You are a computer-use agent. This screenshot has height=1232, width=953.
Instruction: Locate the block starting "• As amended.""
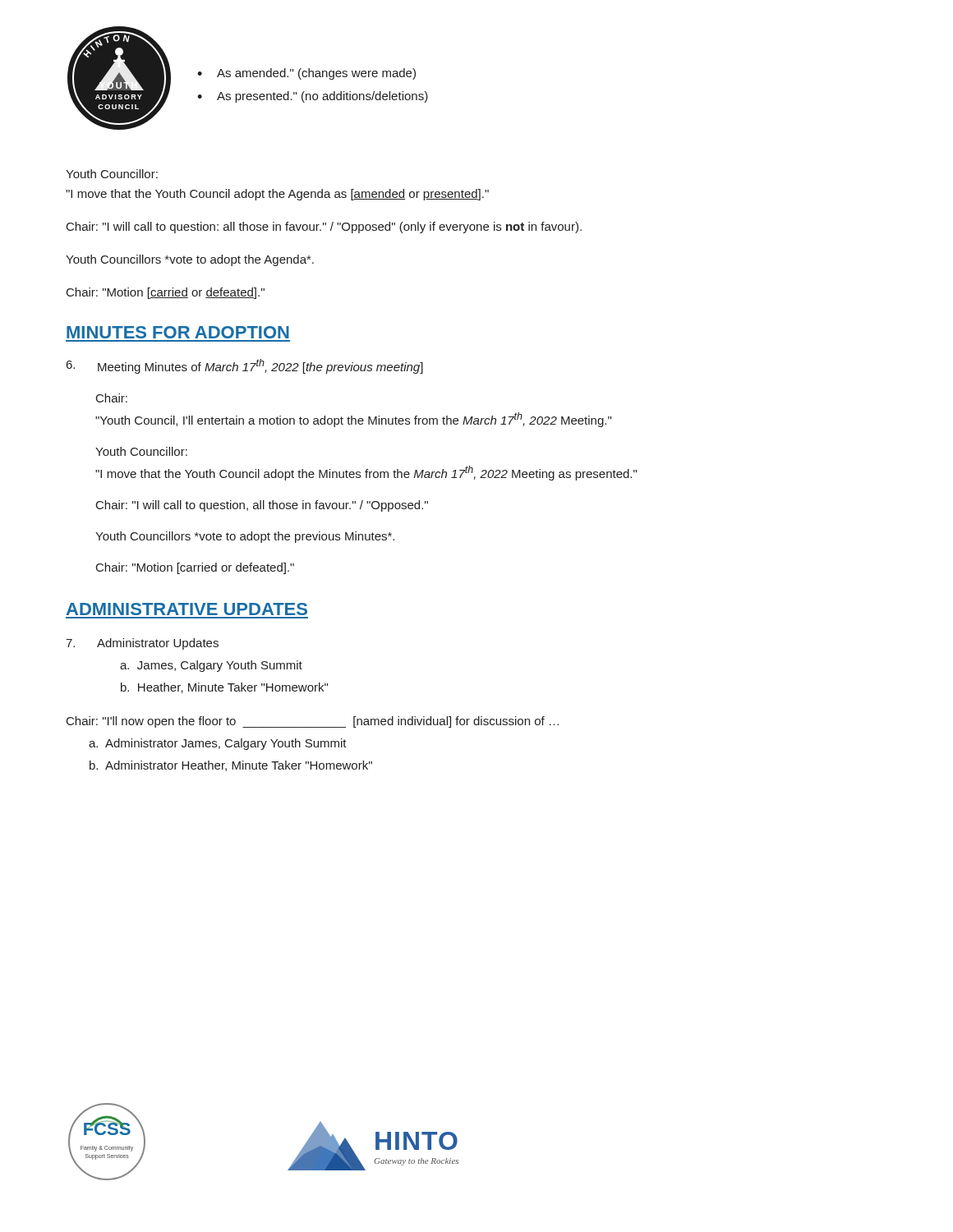click(307, 75)
